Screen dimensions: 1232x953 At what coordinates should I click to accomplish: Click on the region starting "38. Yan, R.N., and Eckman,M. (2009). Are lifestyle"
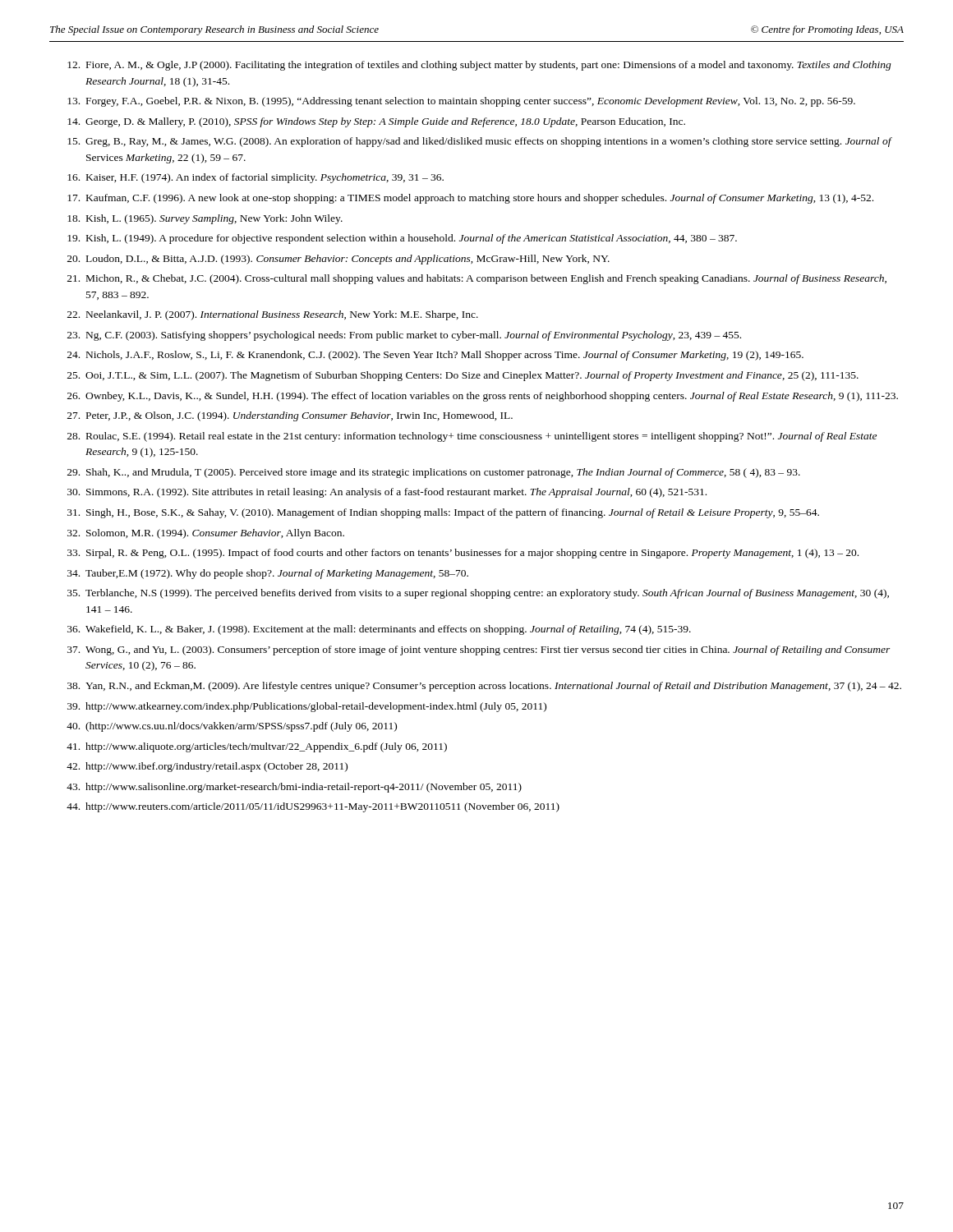pos(476,686)
